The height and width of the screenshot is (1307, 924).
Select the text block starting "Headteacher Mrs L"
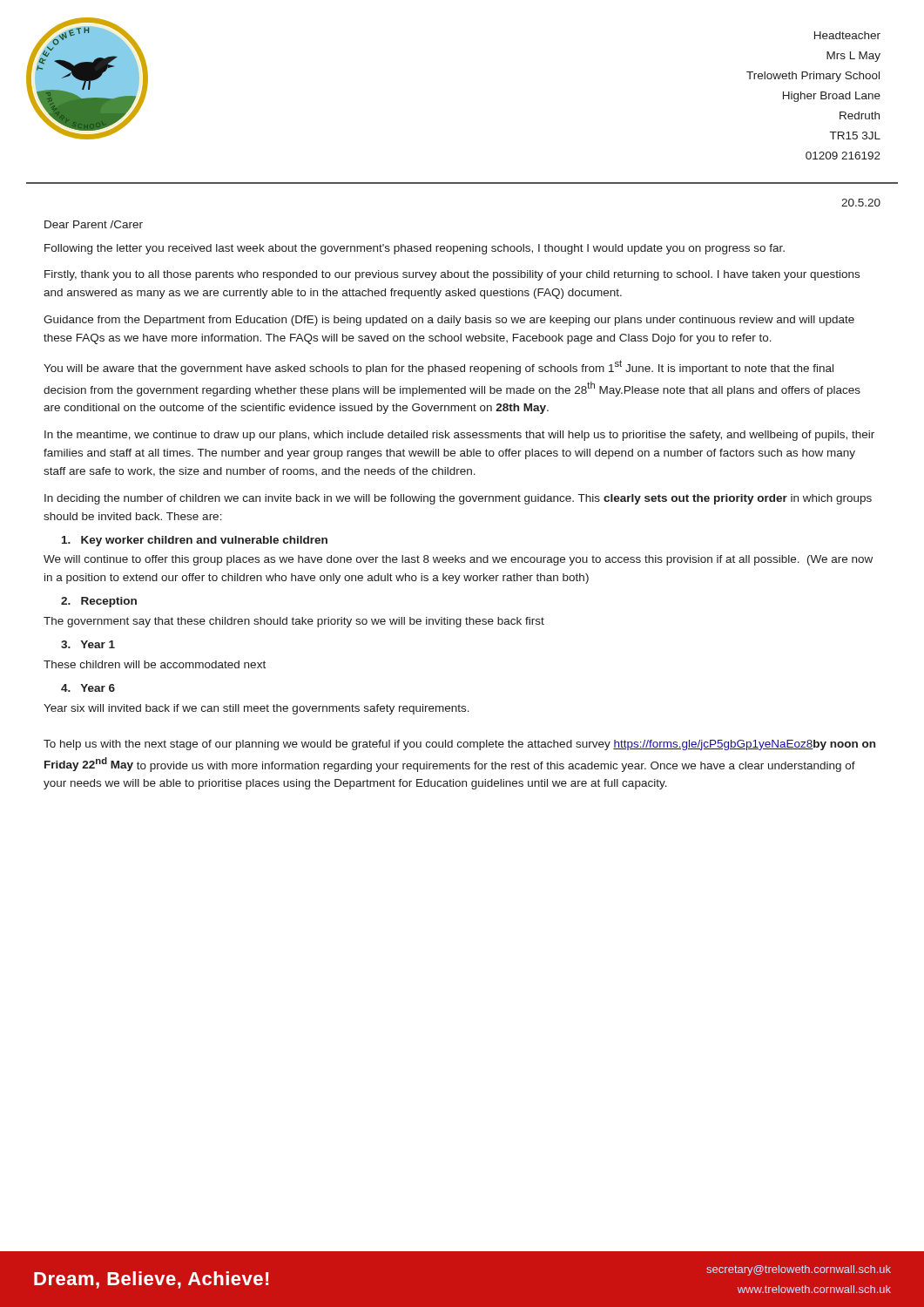coord(813,95)
